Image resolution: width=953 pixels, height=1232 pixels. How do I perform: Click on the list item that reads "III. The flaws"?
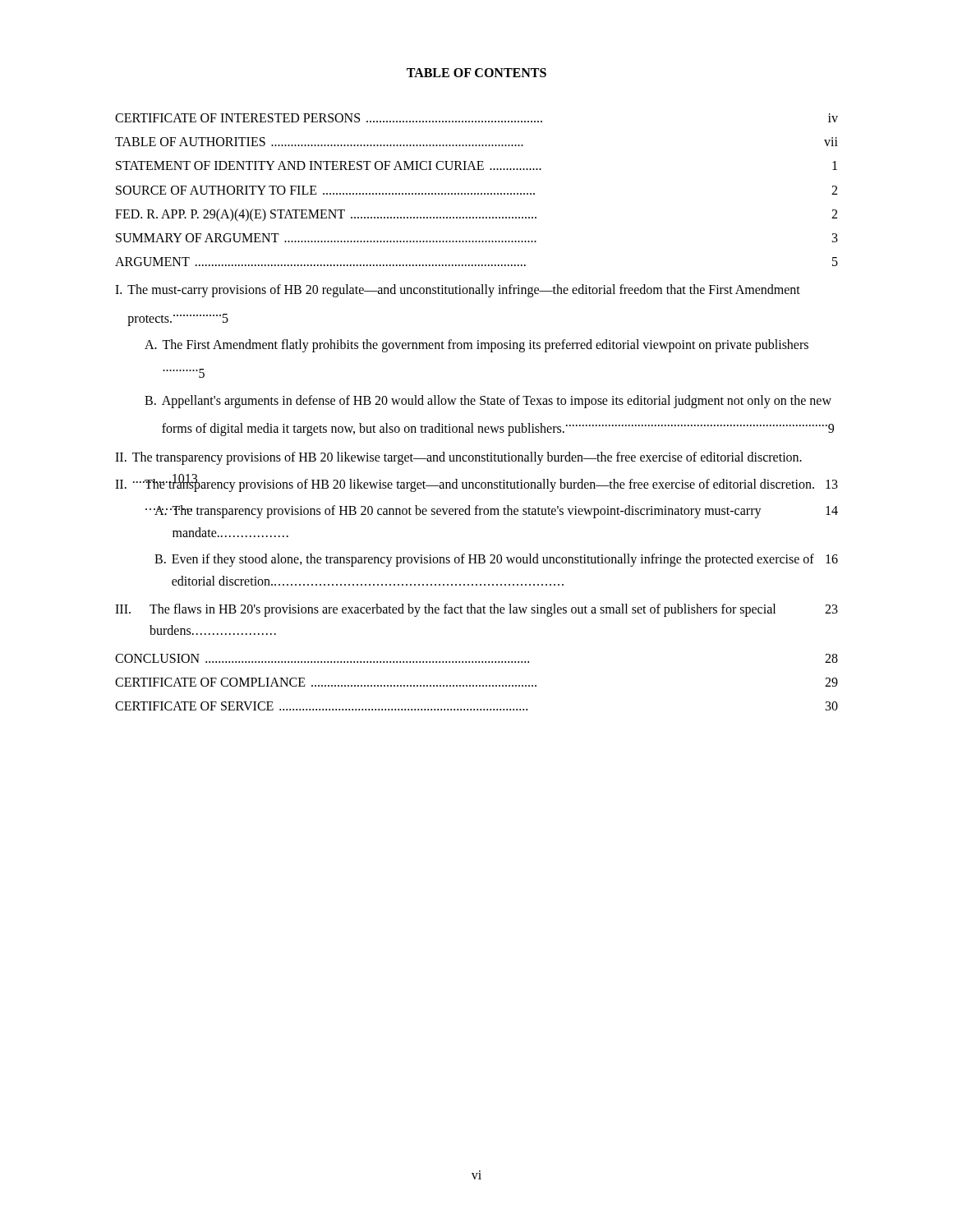tap(476, 620)
